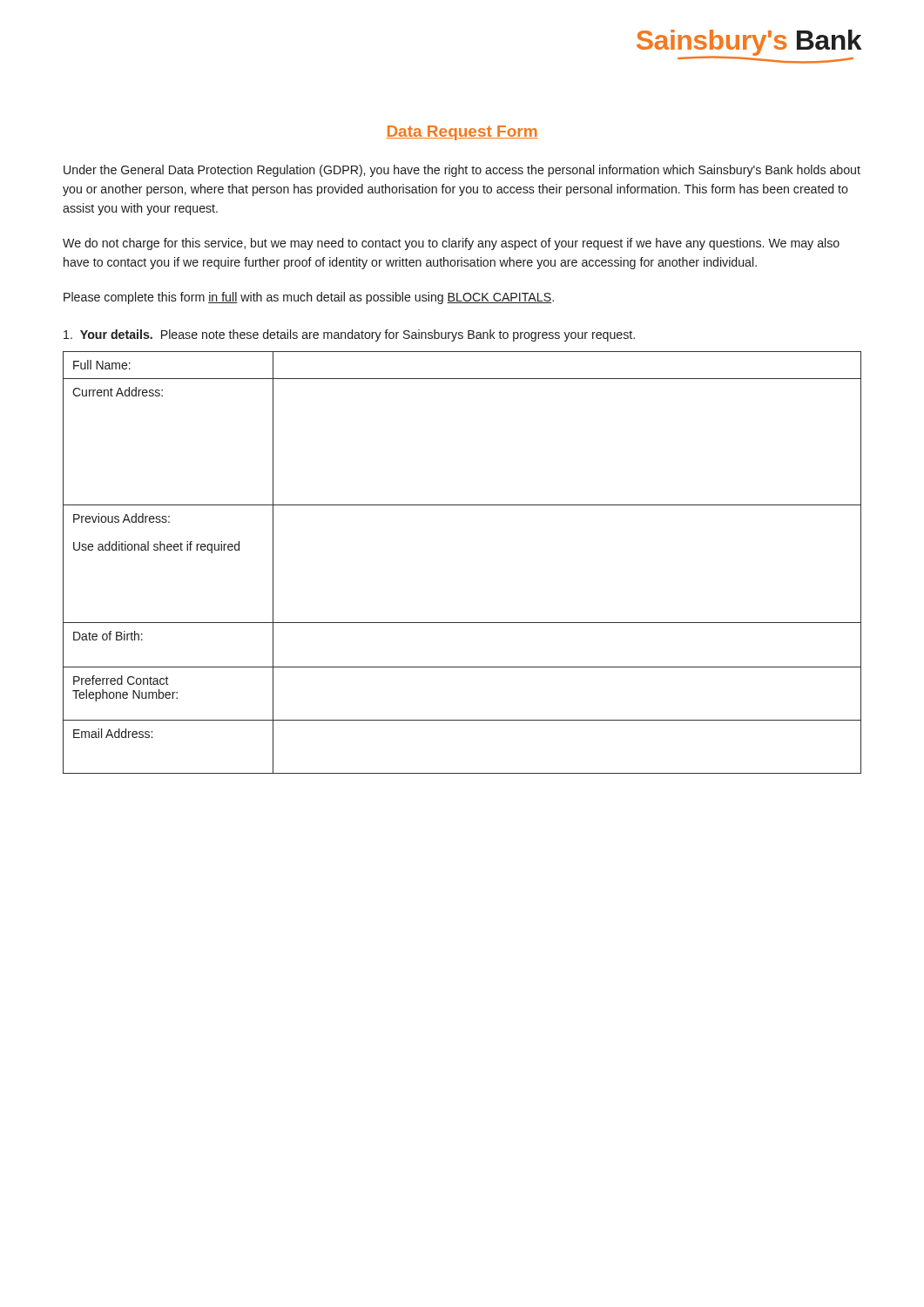Find "Data Request Form" on this page
The image size is (924, 1307).
pyautogui.click(x=462, y=131)
